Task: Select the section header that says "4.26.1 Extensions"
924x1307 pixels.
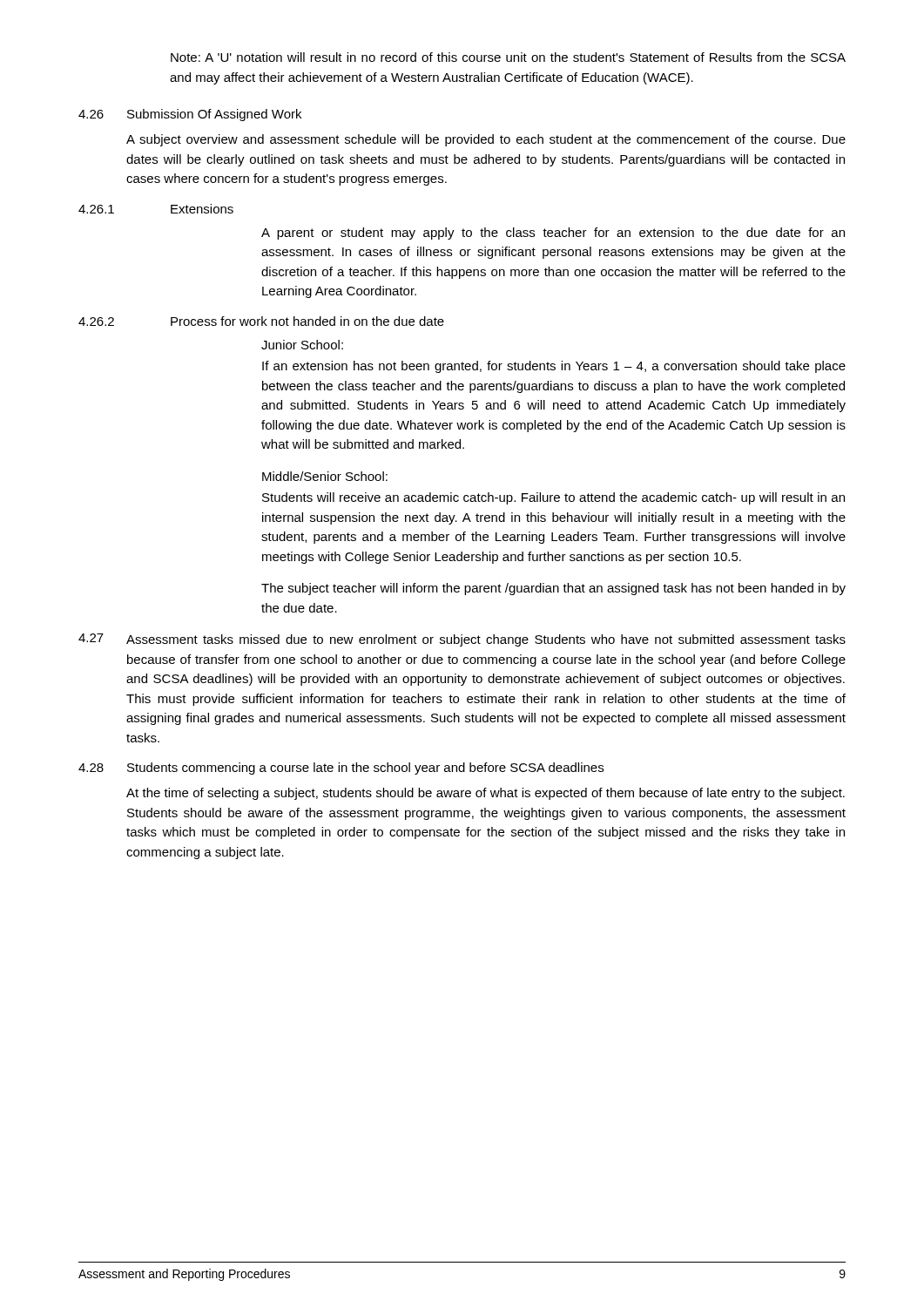Action: (x=94, y=209)
